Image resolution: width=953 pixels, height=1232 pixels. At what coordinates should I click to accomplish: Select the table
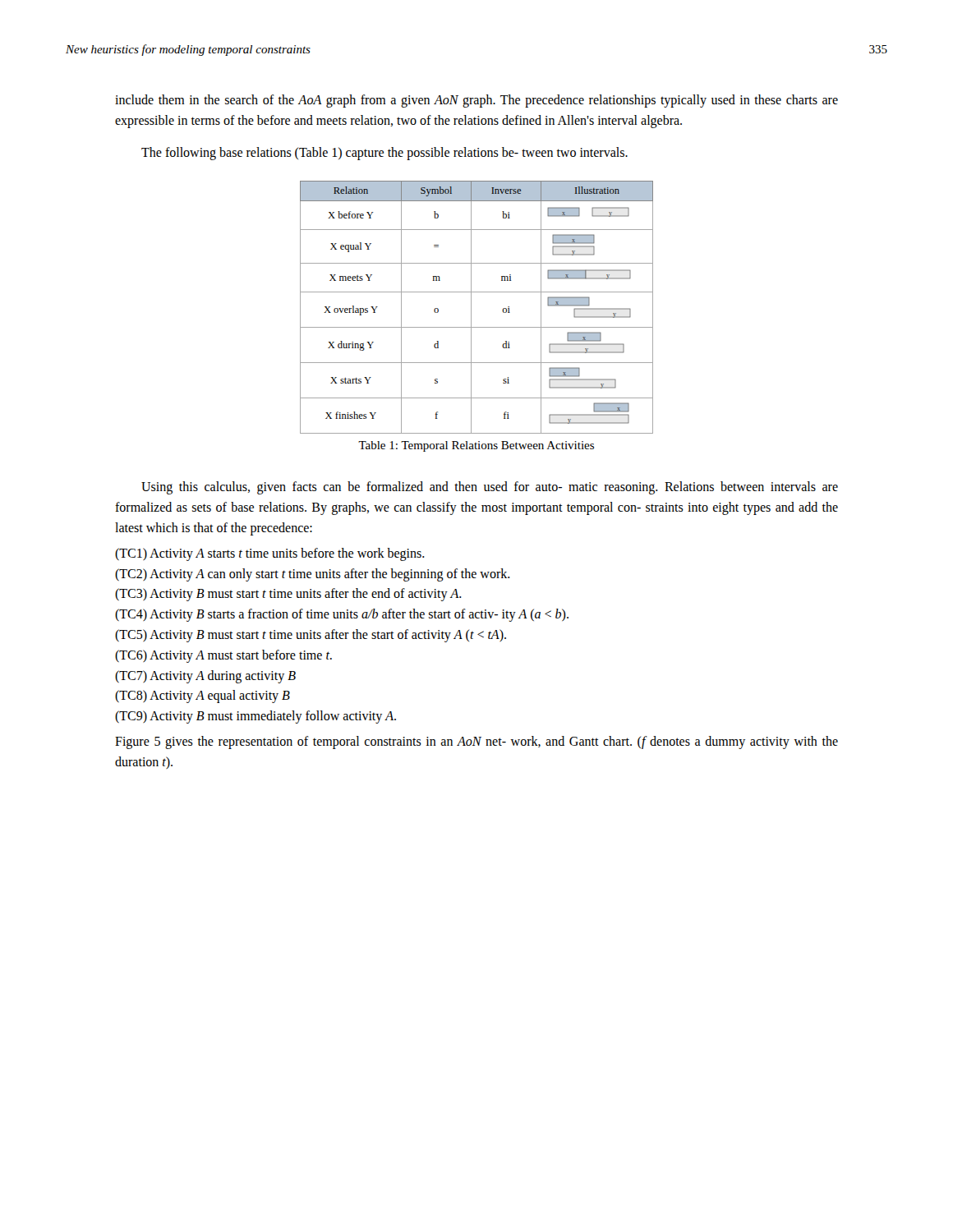click(x=476, y=308)
